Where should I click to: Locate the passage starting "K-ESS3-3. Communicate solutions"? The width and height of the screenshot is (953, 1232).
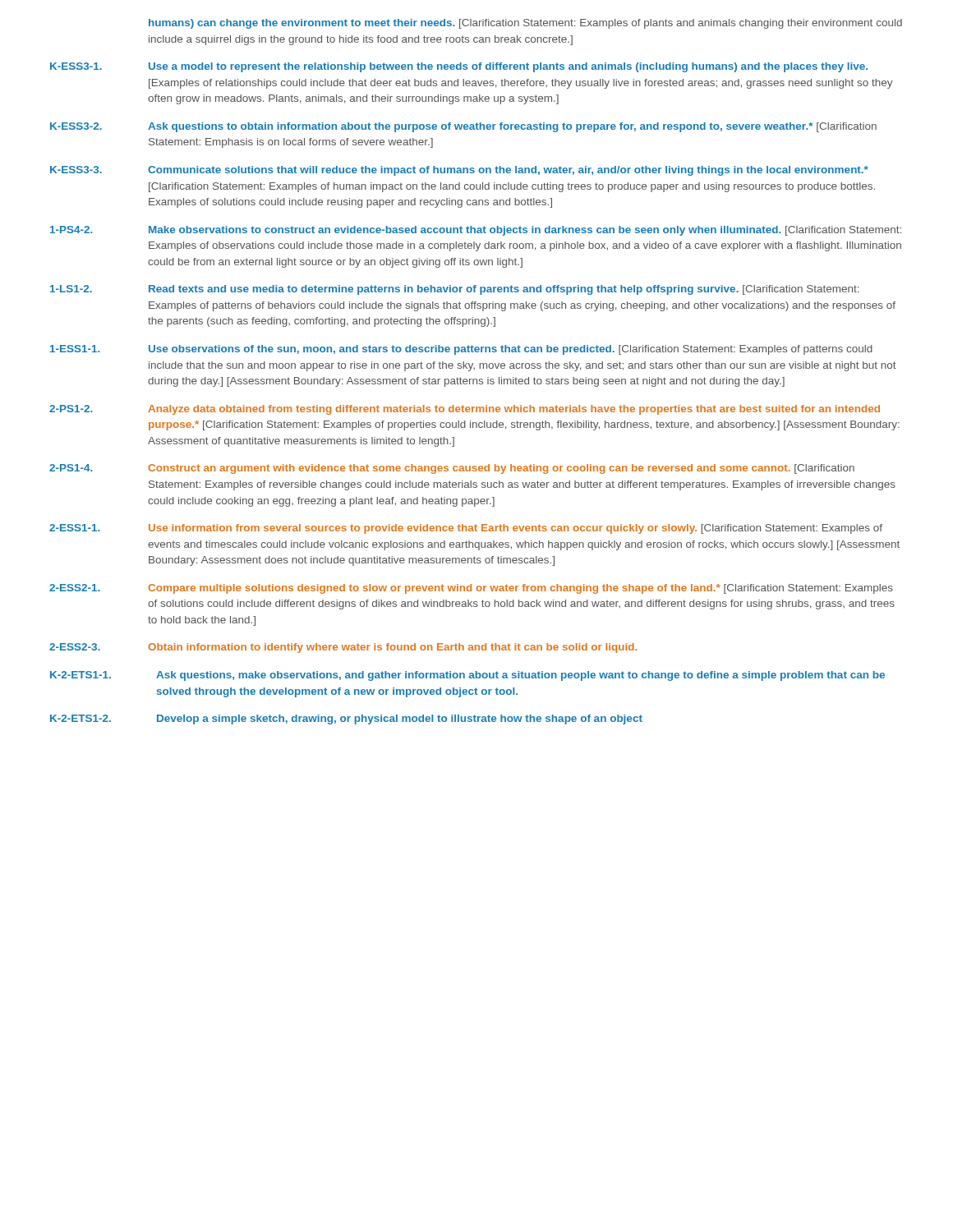[476, 186]
